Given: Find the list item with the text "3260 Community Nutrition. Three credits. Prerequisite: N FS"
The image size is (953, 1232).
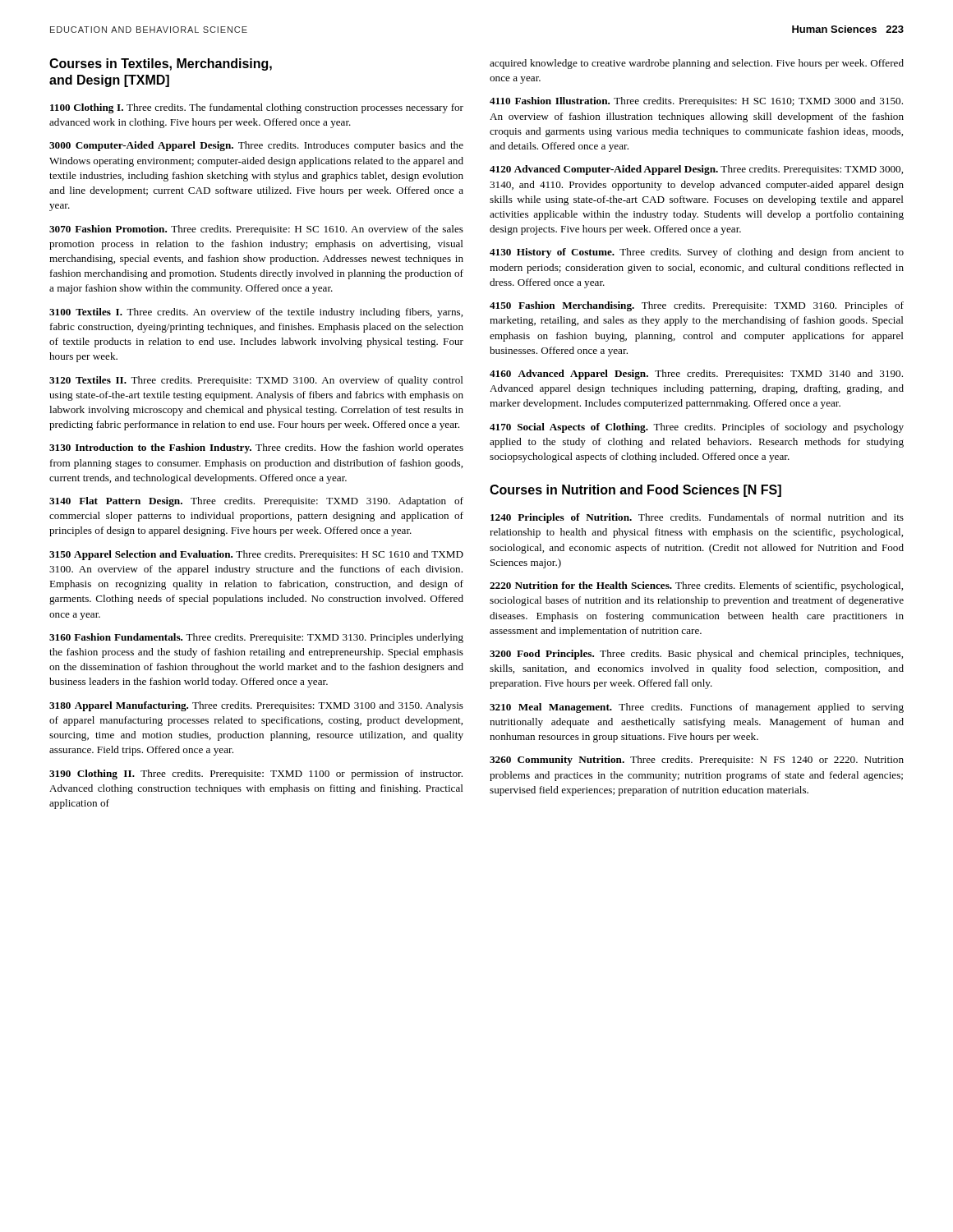Looking at the screenshot, I should (x=697, y=774).
